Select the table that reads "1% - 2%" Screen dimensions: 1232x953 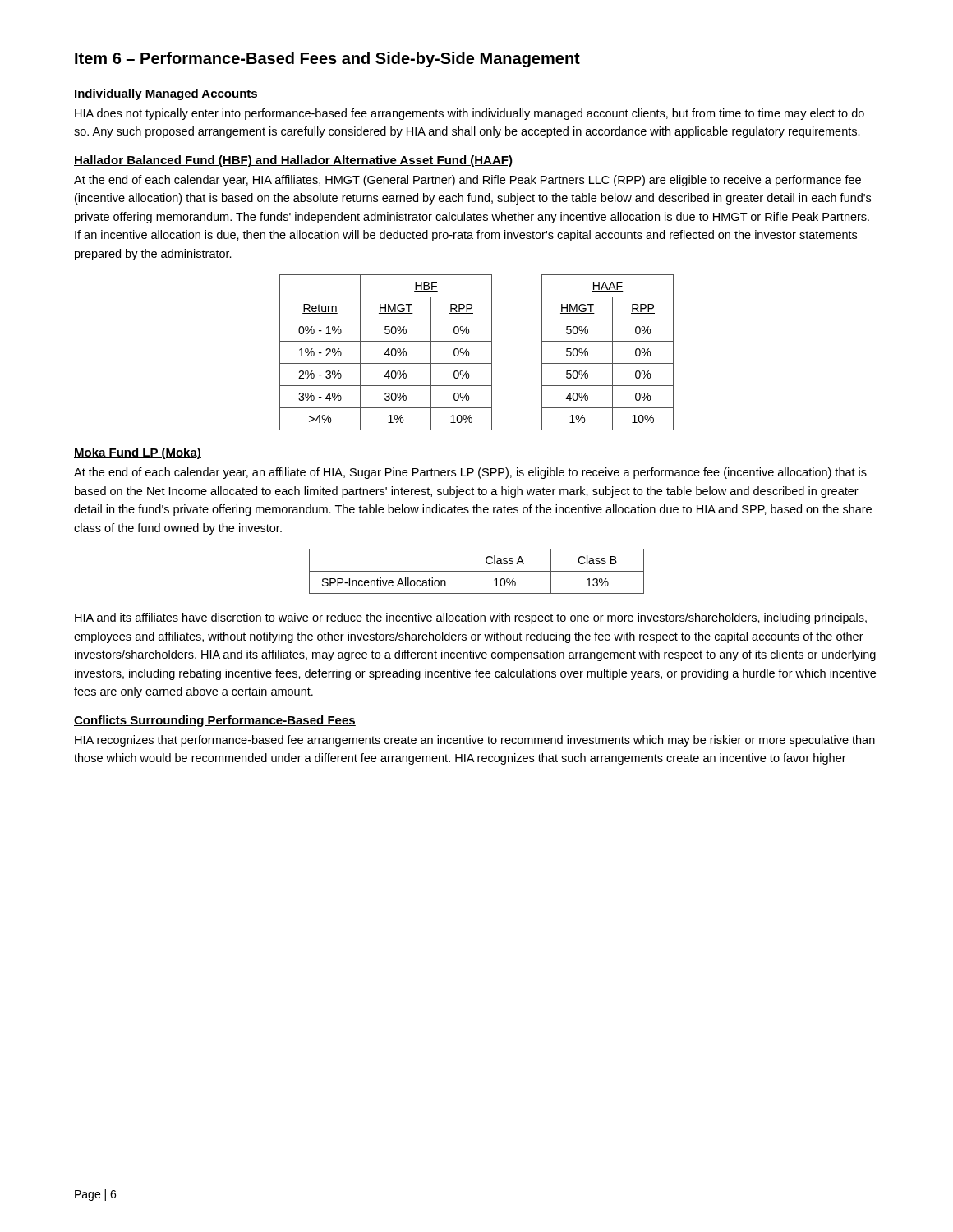pyautogui.click(x=476, y=353)
